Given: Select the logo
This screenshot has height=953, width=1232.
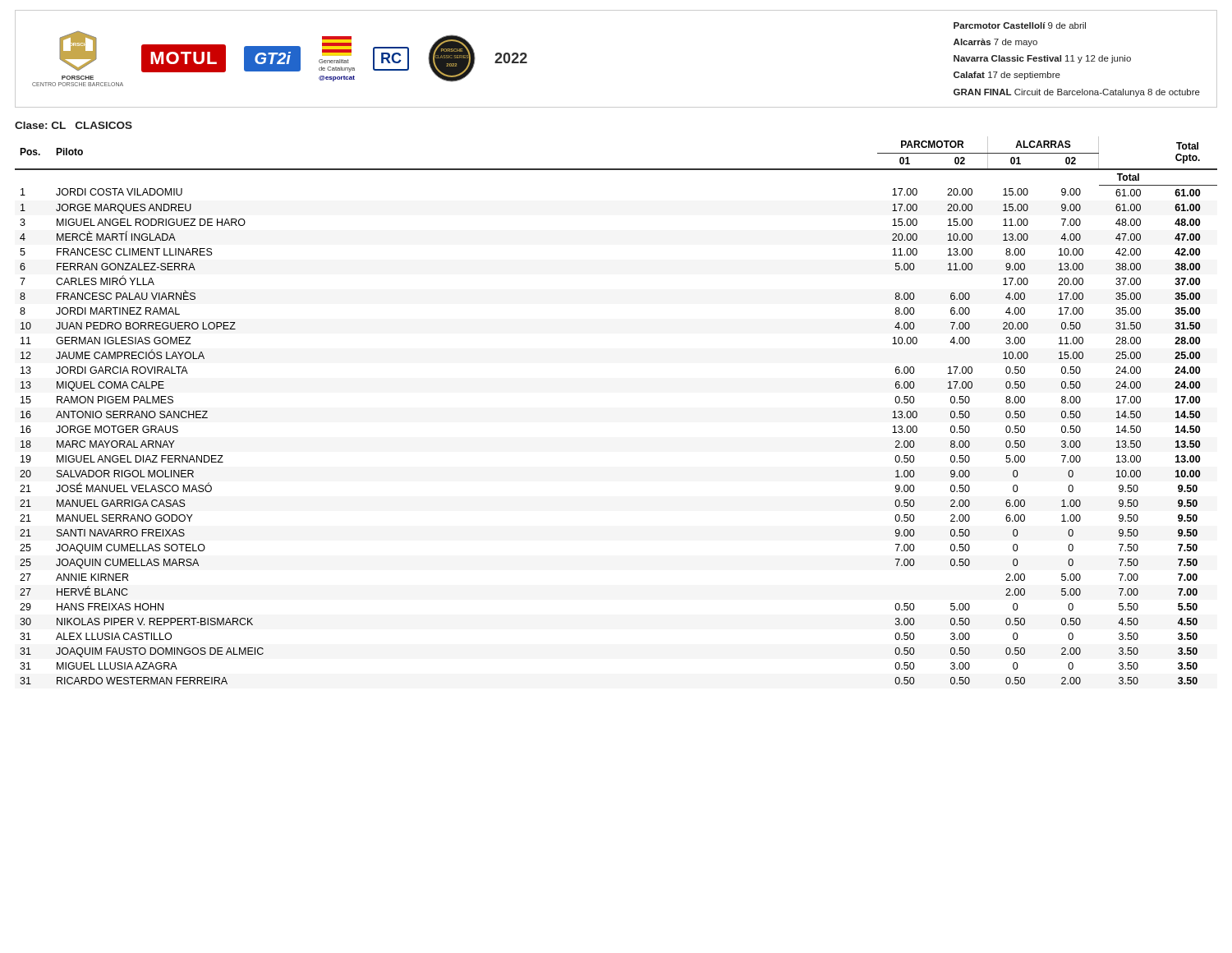Looking at the screenshot, I should coord(616,59).
